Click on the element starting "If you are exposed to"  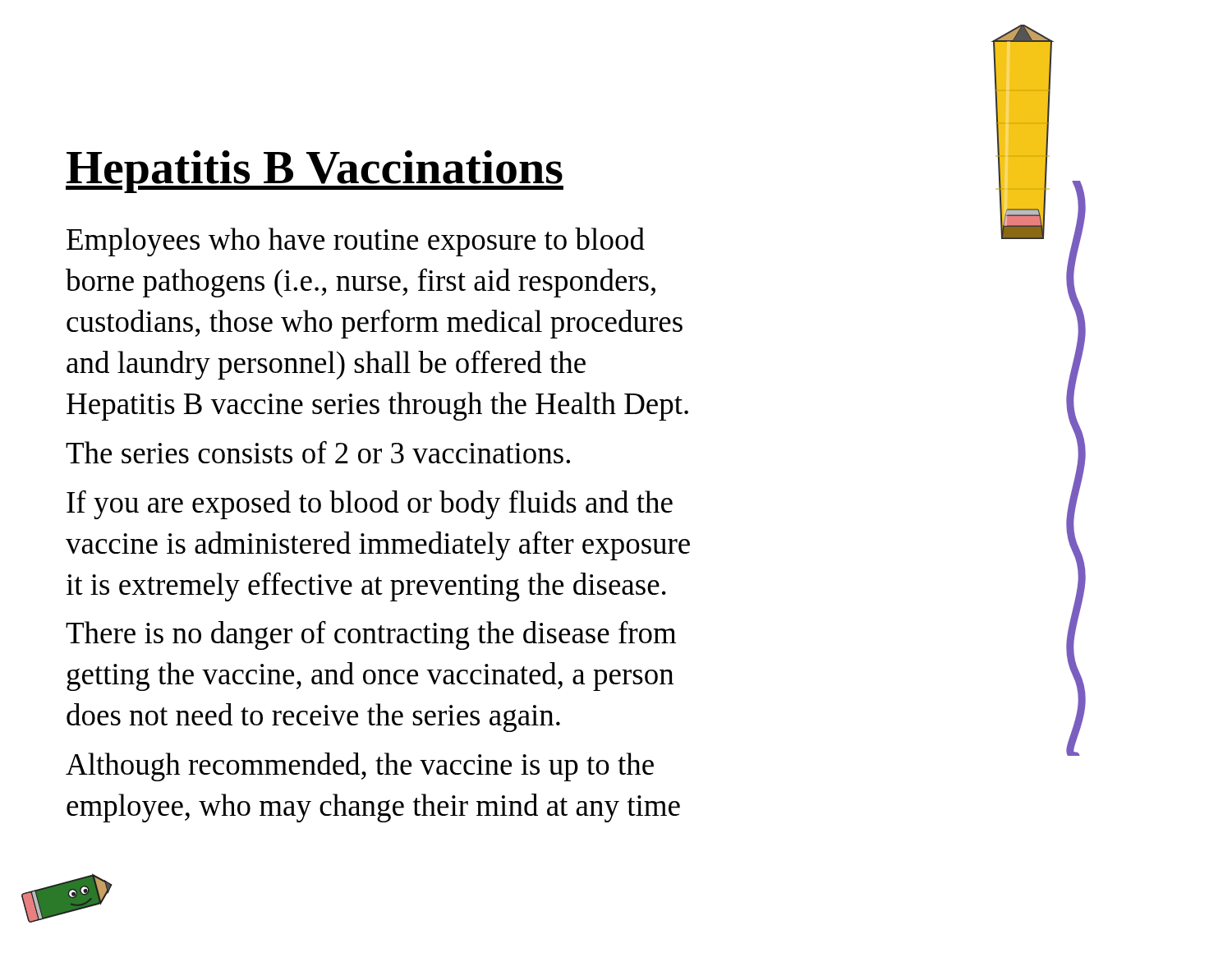[378, 543]
